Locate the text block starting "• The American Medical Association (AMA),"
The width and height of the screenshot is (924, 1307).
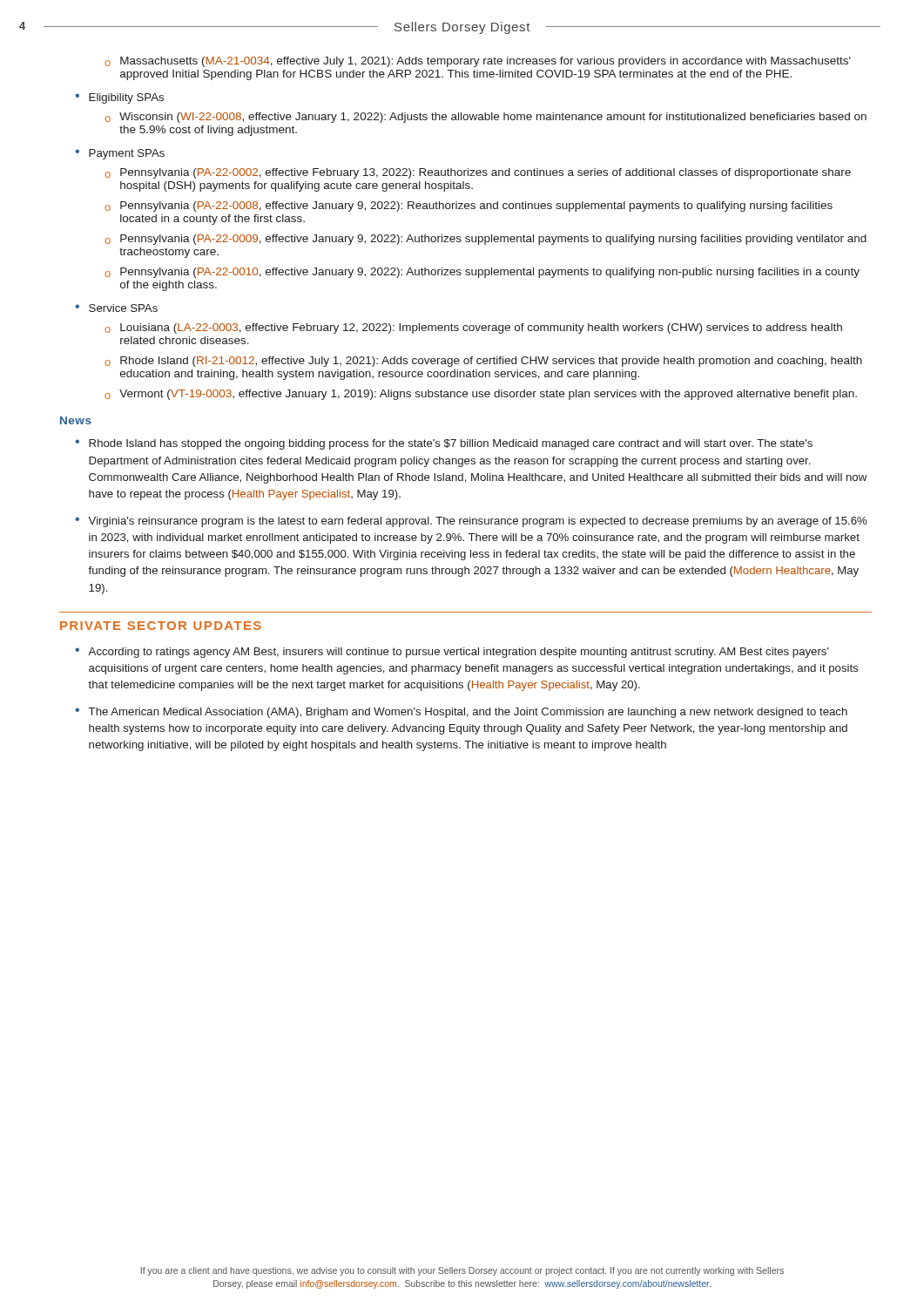coord(473,728)
